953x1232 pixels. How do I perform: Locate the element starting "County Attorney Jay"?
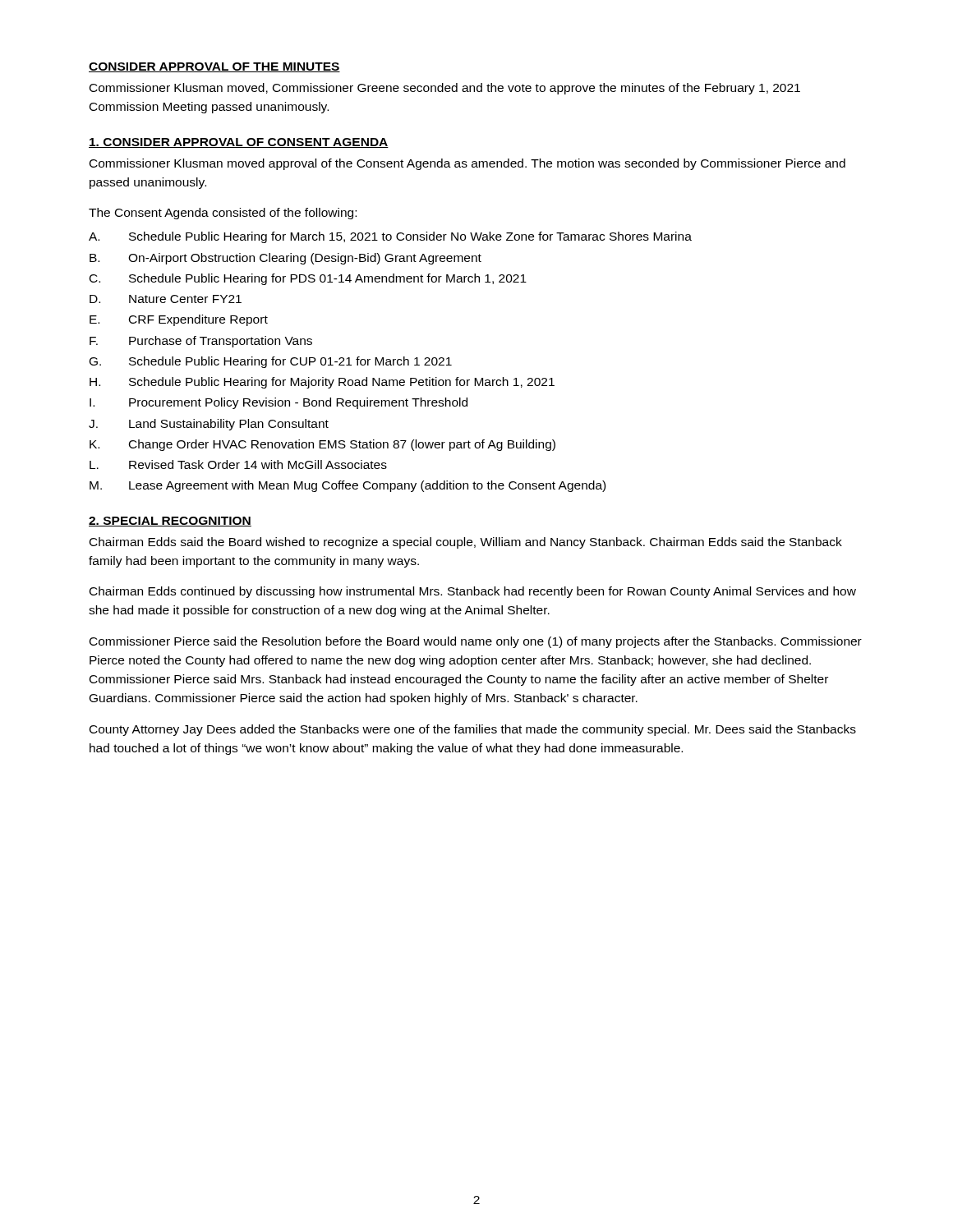pyautogui.click(x=472, y=738)
